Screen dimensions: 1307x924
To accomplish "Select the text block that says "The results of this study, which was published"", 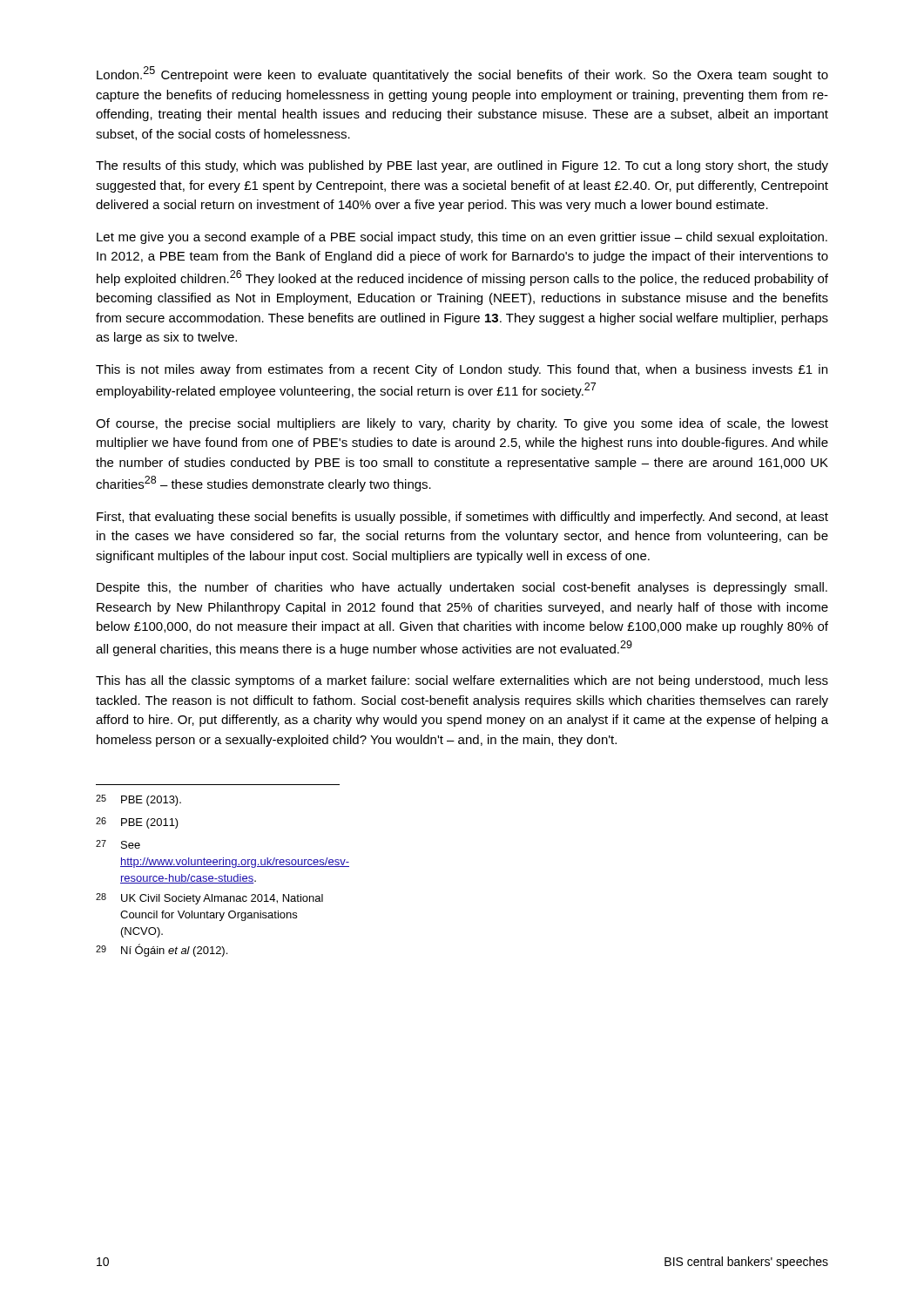I will pyautogui.click(x=462, y=185).
